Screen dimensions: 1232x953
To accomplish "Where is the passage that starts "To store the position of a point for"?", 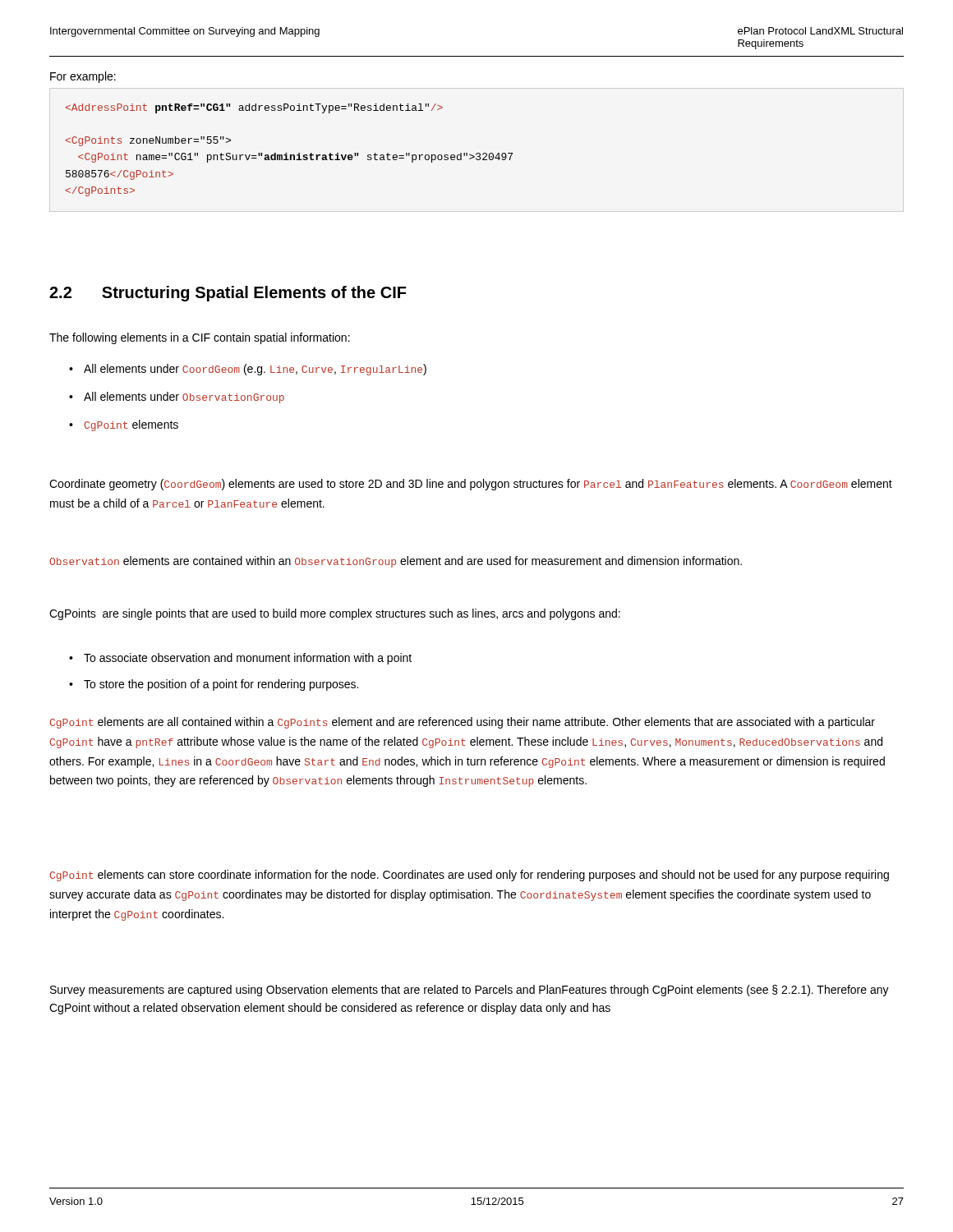I will [x=222, y=684].
